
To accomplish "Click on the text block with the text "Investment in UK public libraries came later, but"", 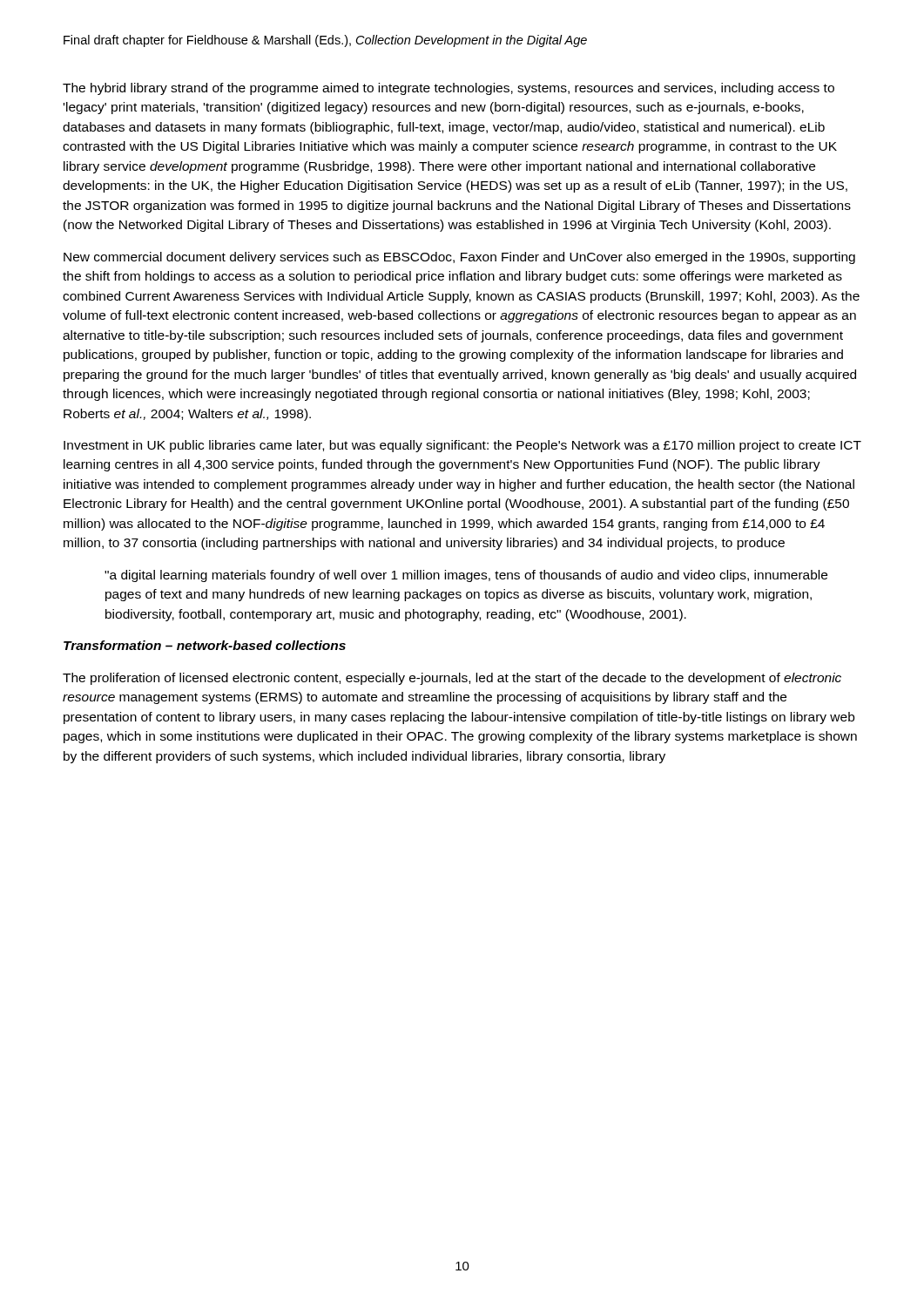I will click(462, 494).
